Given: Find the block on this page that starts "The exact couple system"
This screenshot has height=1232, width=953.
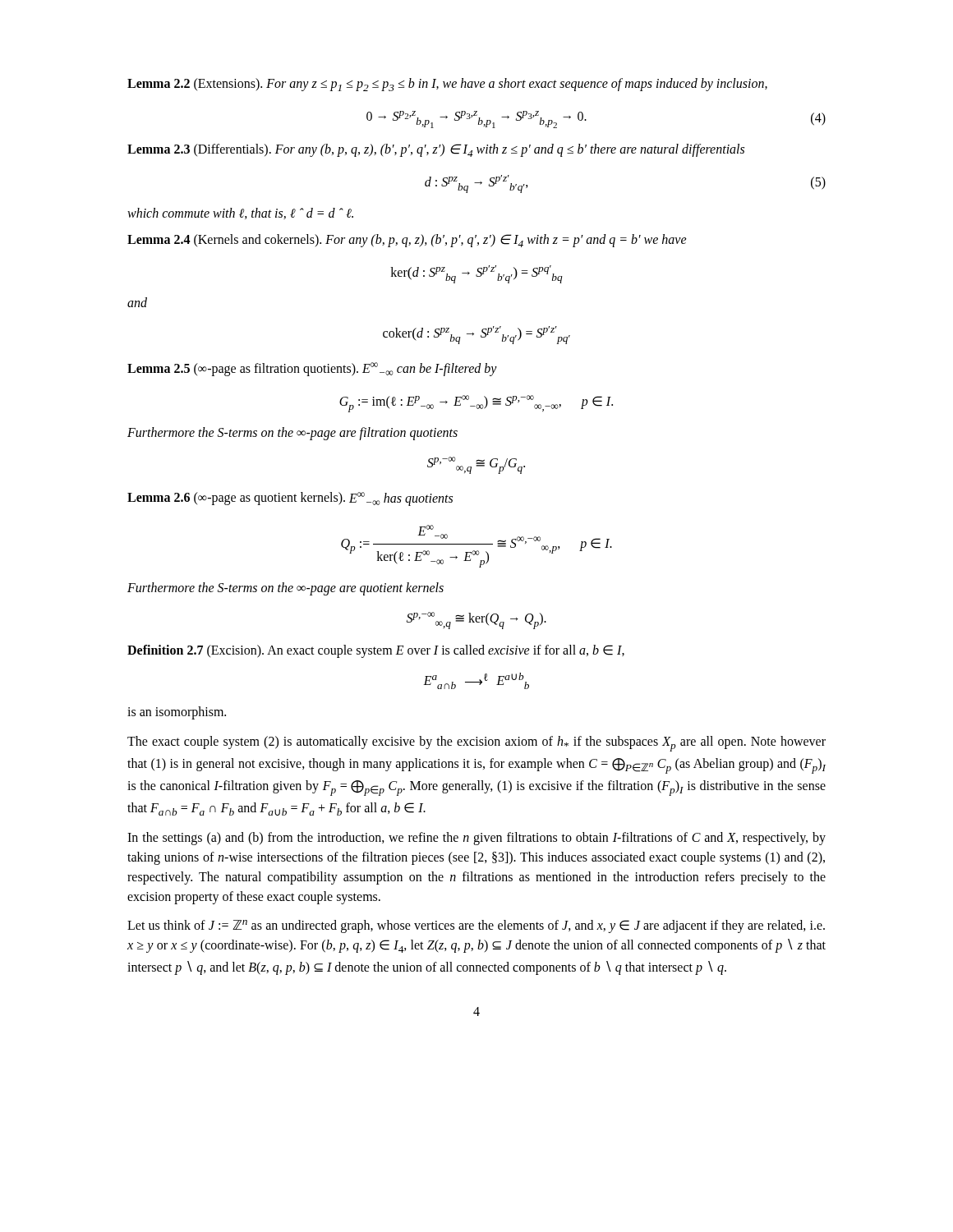Looking at the screenshot, I should pyautogui.click(x=476, y=776).
